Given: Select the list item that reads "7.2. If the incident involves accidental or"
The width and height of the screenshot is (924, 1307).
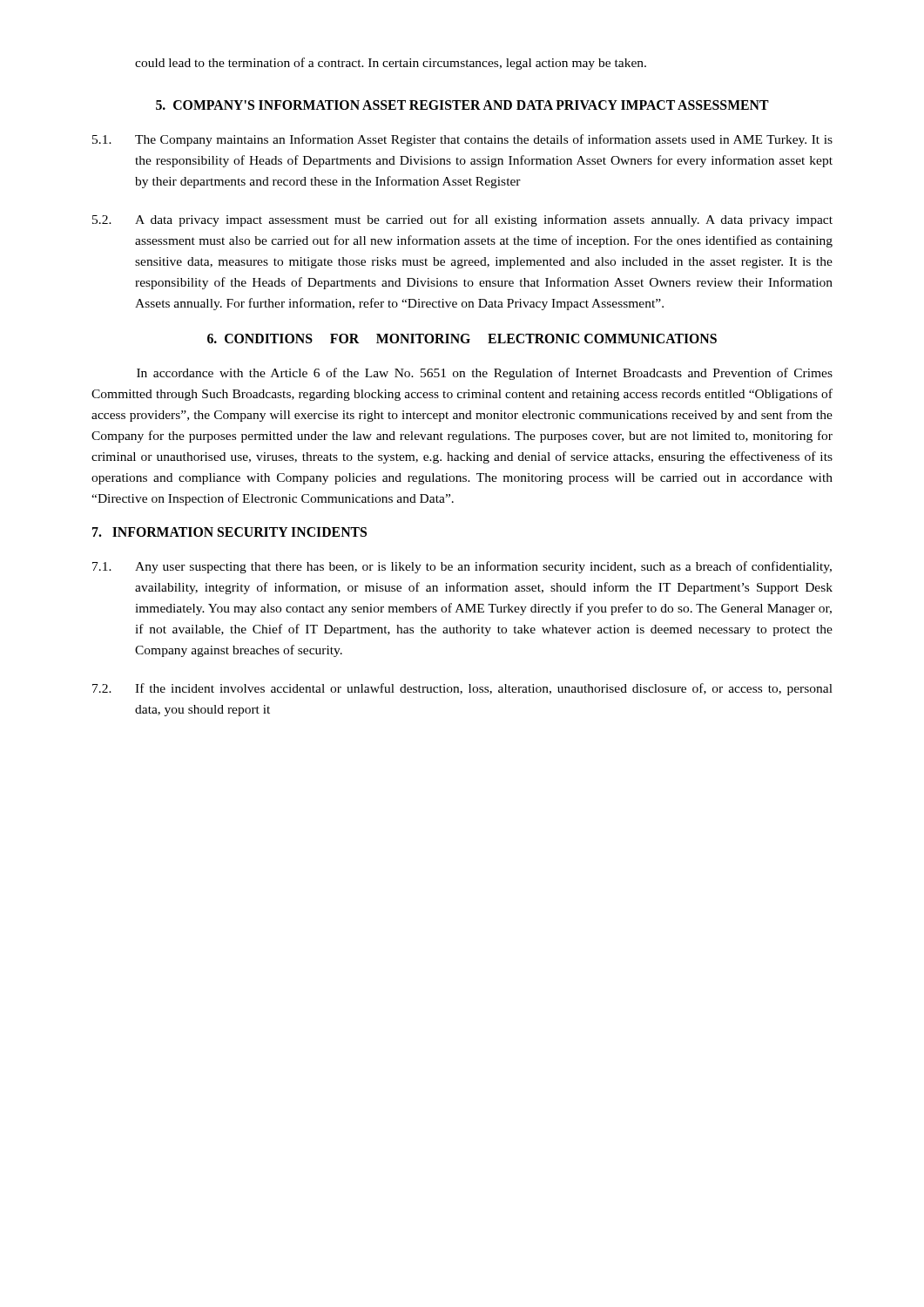Looking at the screenshot, I should pos(462,699).
